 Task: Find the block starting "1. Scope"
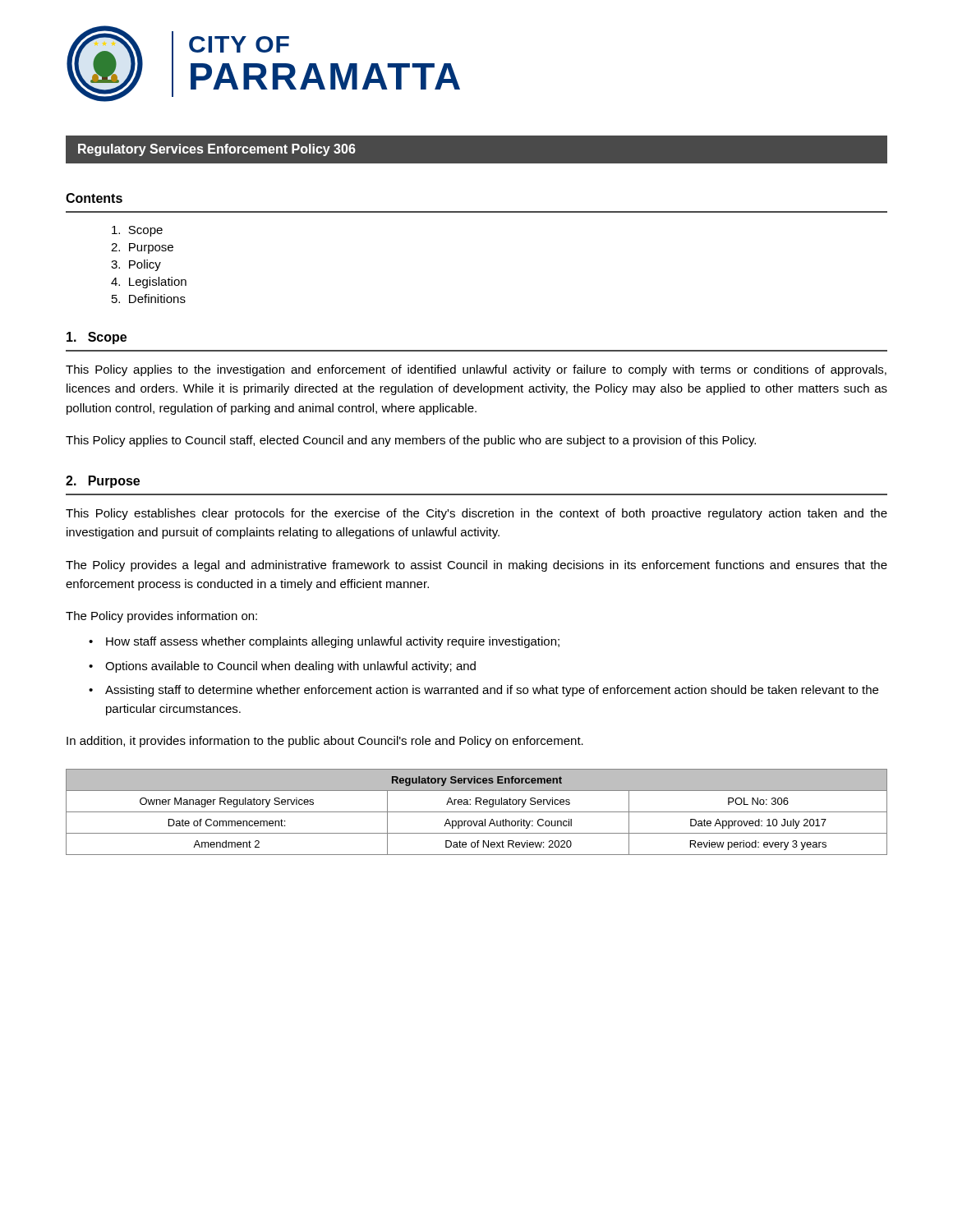(x=96, y=337)
